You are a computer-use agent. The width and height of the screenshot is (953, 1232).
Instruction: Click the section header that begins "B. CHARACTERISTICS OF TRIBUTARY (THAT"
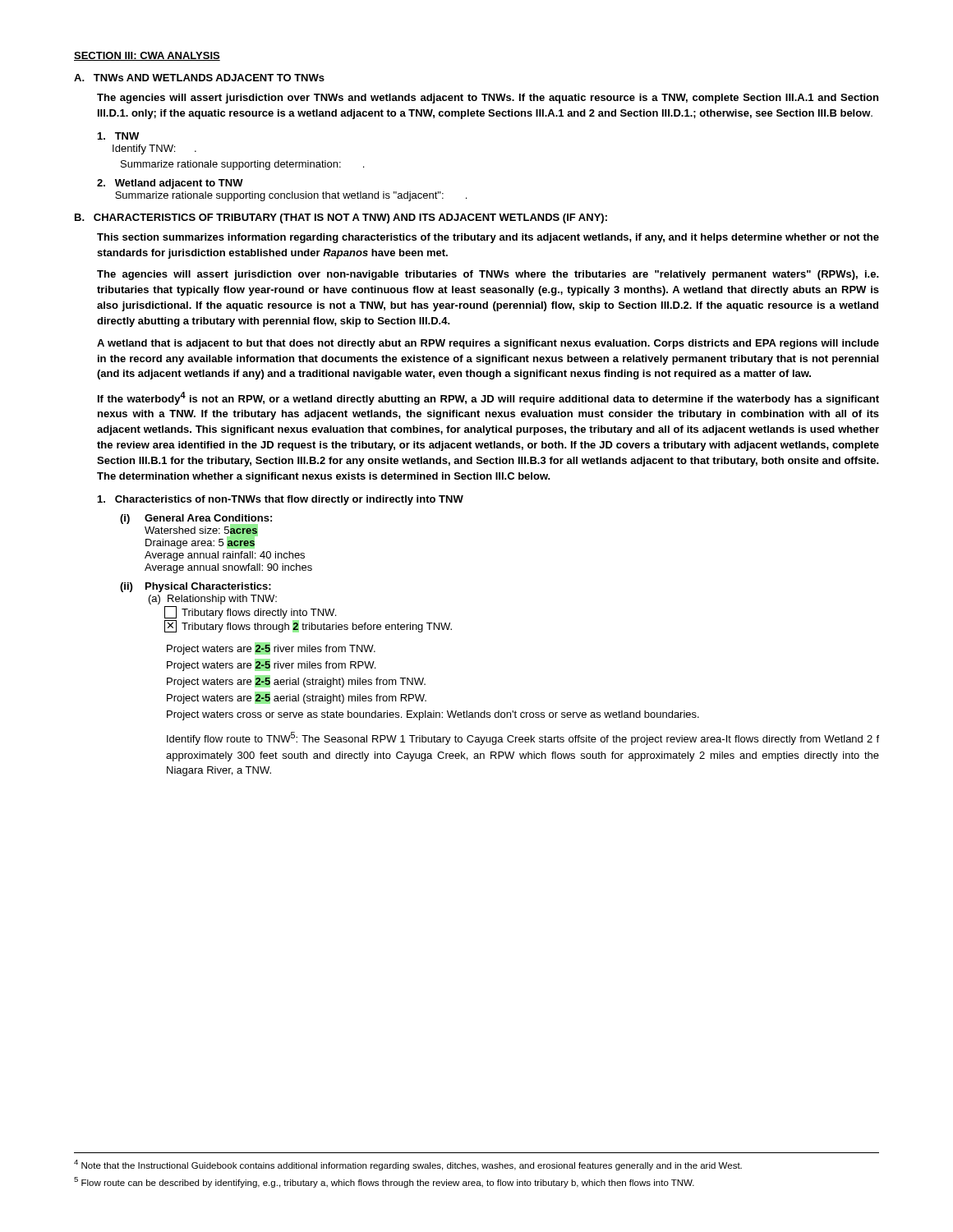point(341,217)
